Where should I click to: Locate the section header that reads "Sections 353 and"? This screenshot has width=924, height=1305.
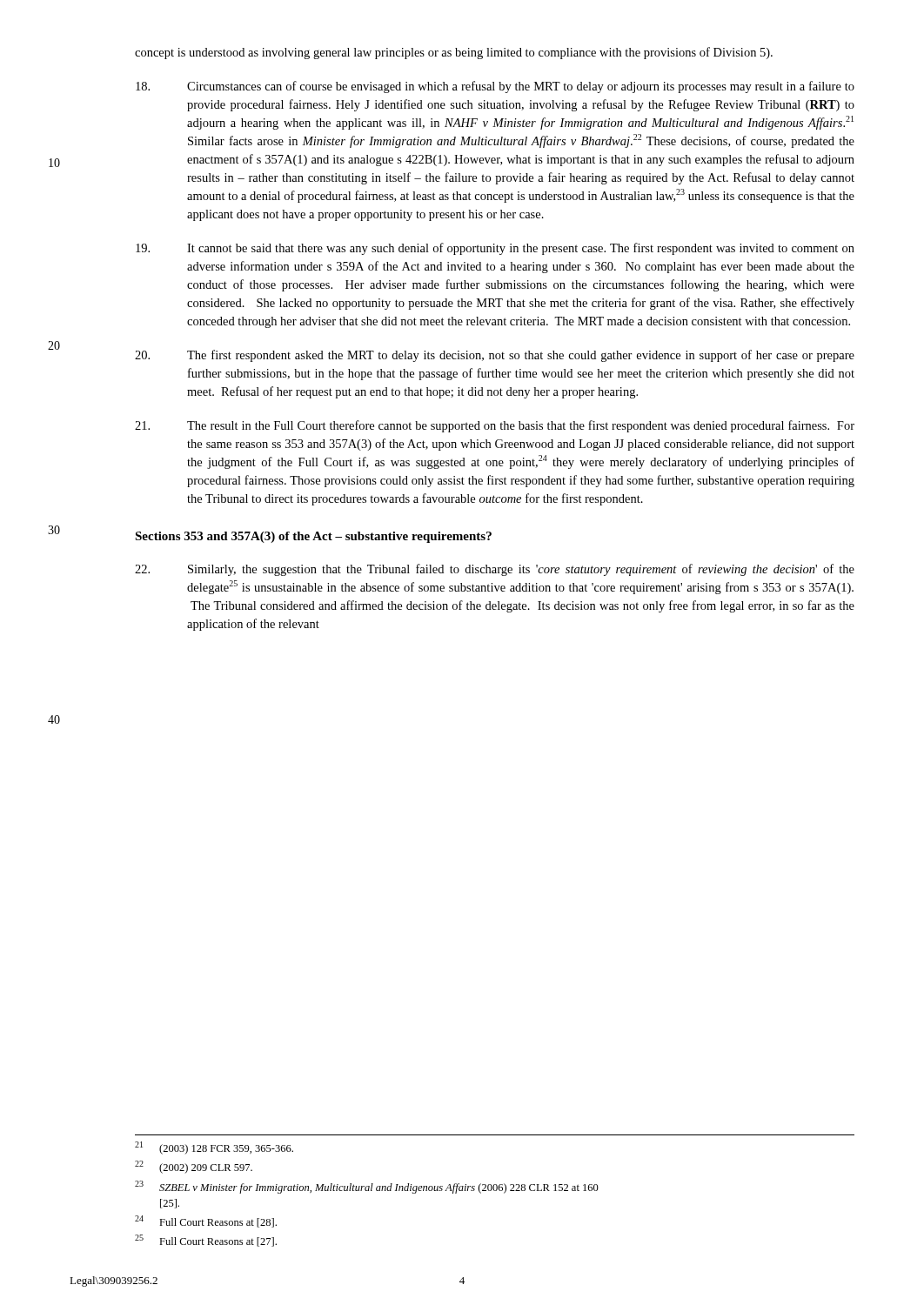point(314,536)
